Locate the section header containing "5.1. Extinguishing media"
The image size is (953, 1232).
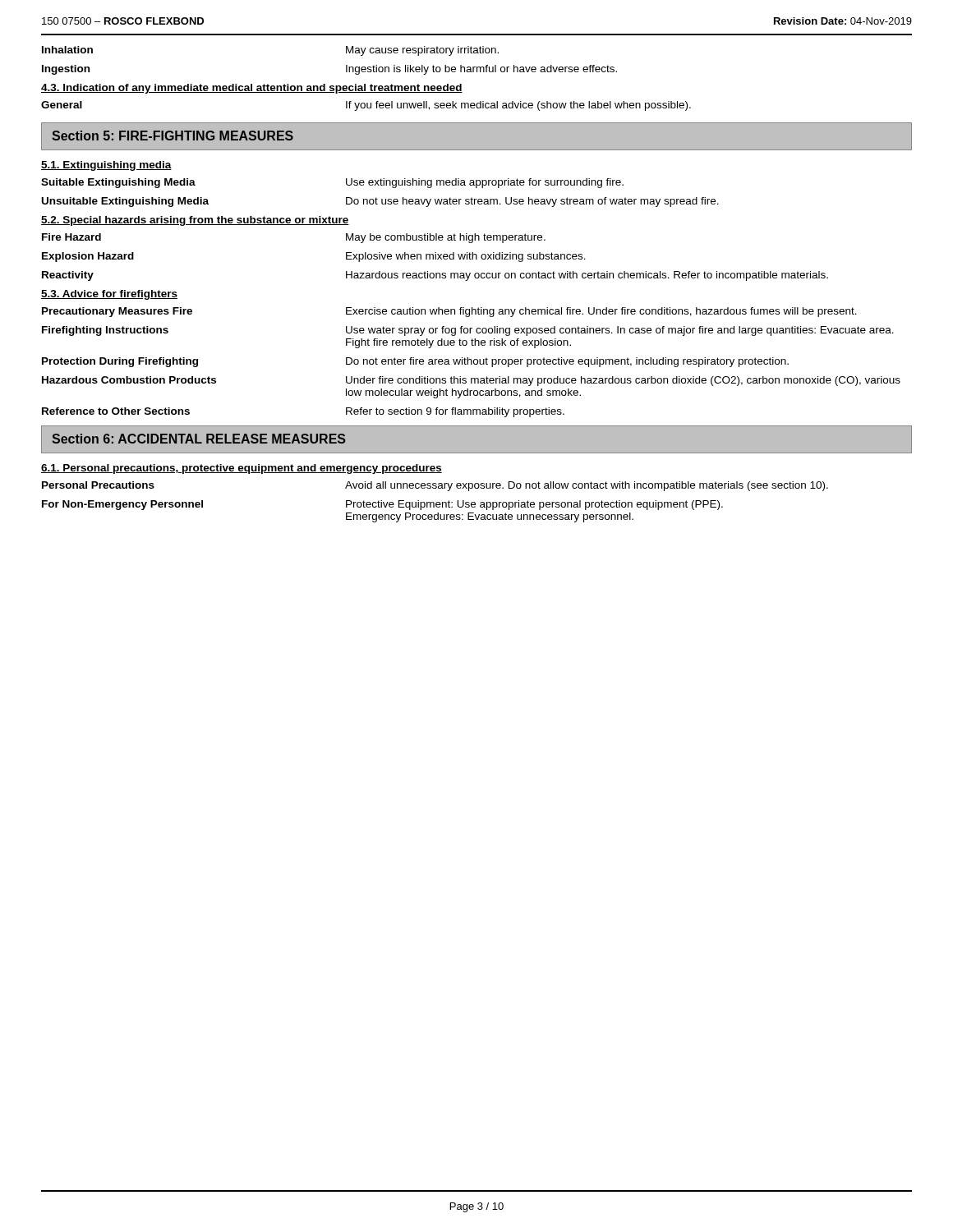click(x=106, y=166)
